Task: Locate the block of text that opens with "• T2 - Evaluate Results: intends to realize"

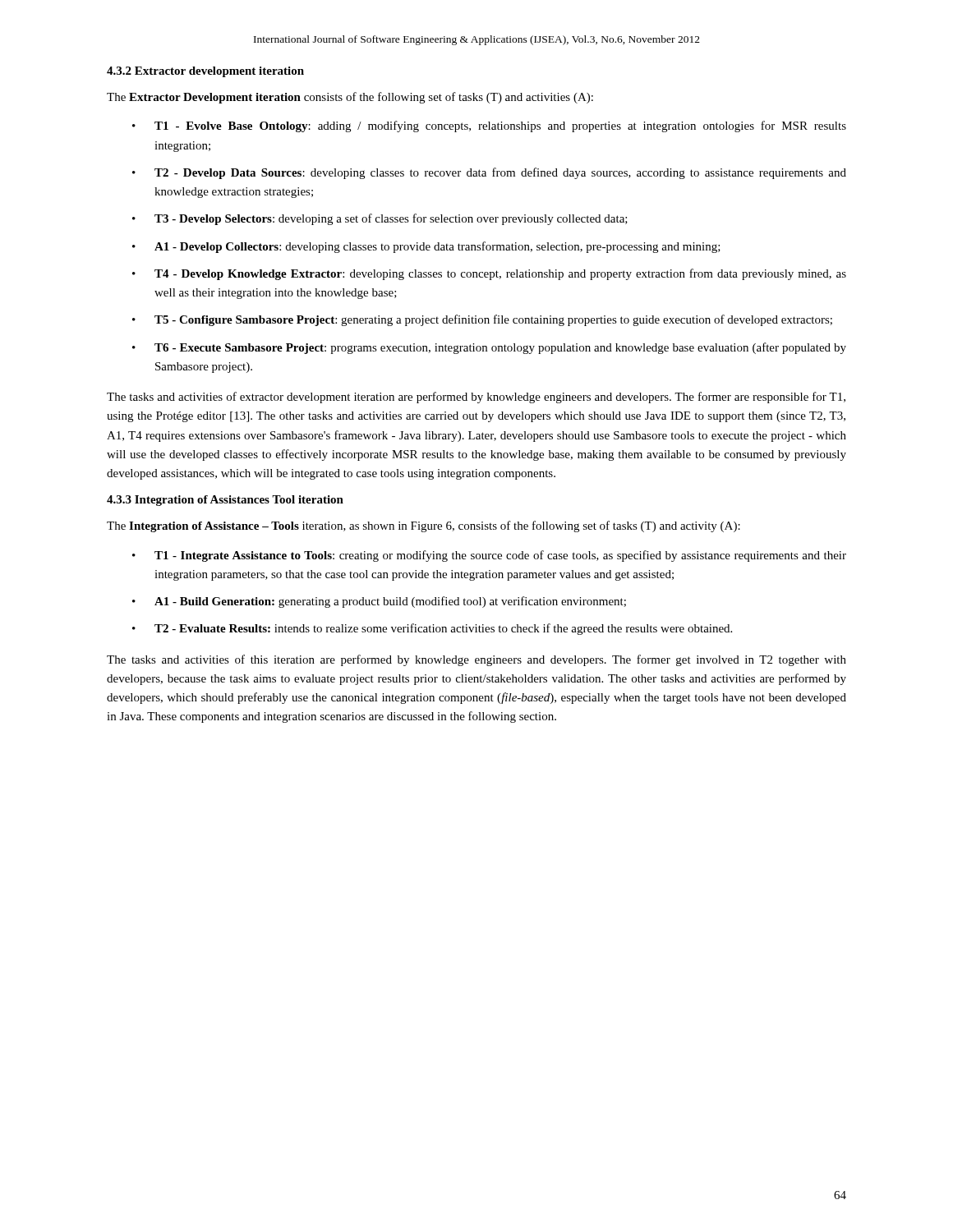Action: pos(489,629)
